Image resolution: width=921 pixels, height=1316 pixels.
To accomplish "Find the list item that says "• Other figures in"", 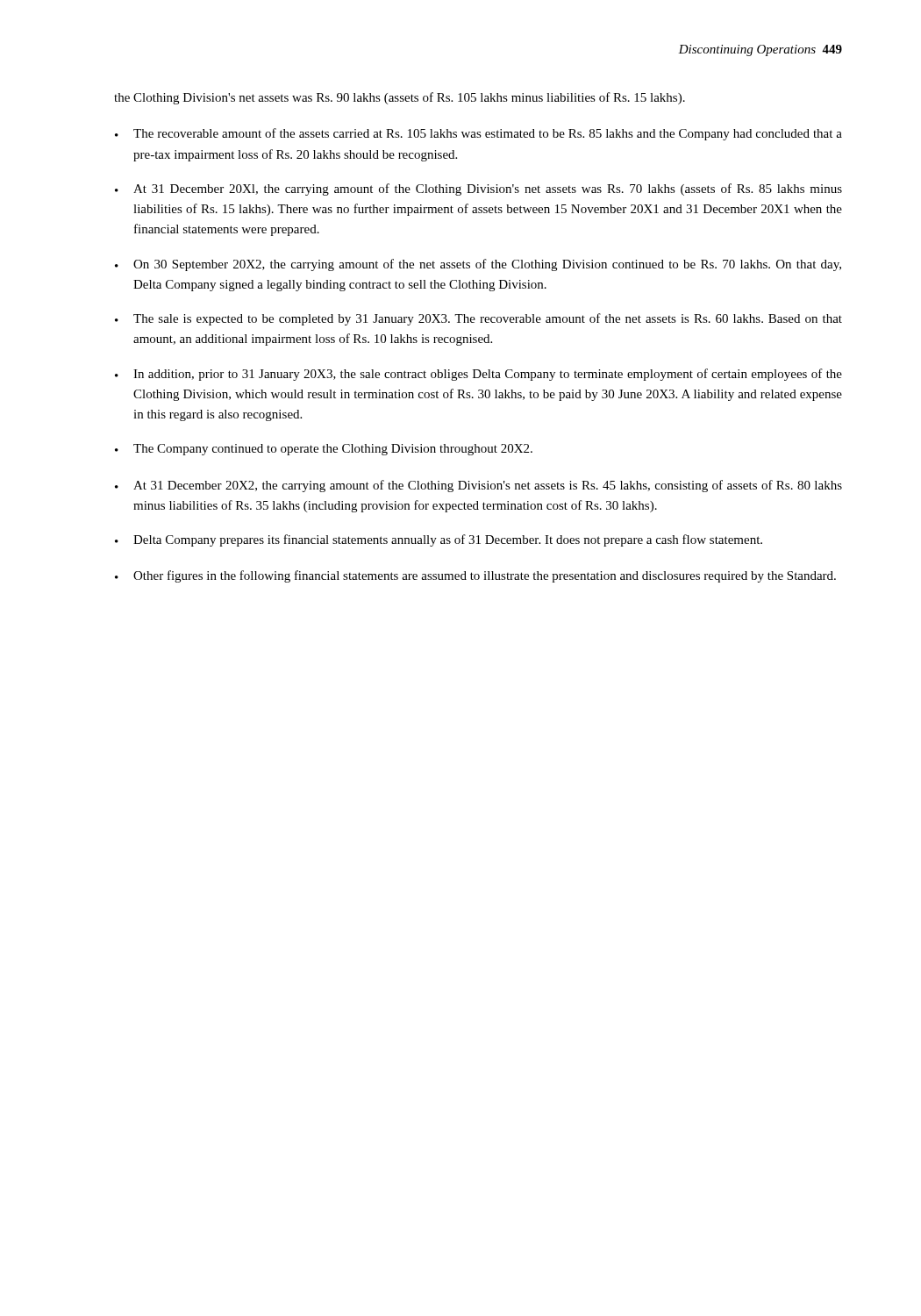I will pos(478,577).
